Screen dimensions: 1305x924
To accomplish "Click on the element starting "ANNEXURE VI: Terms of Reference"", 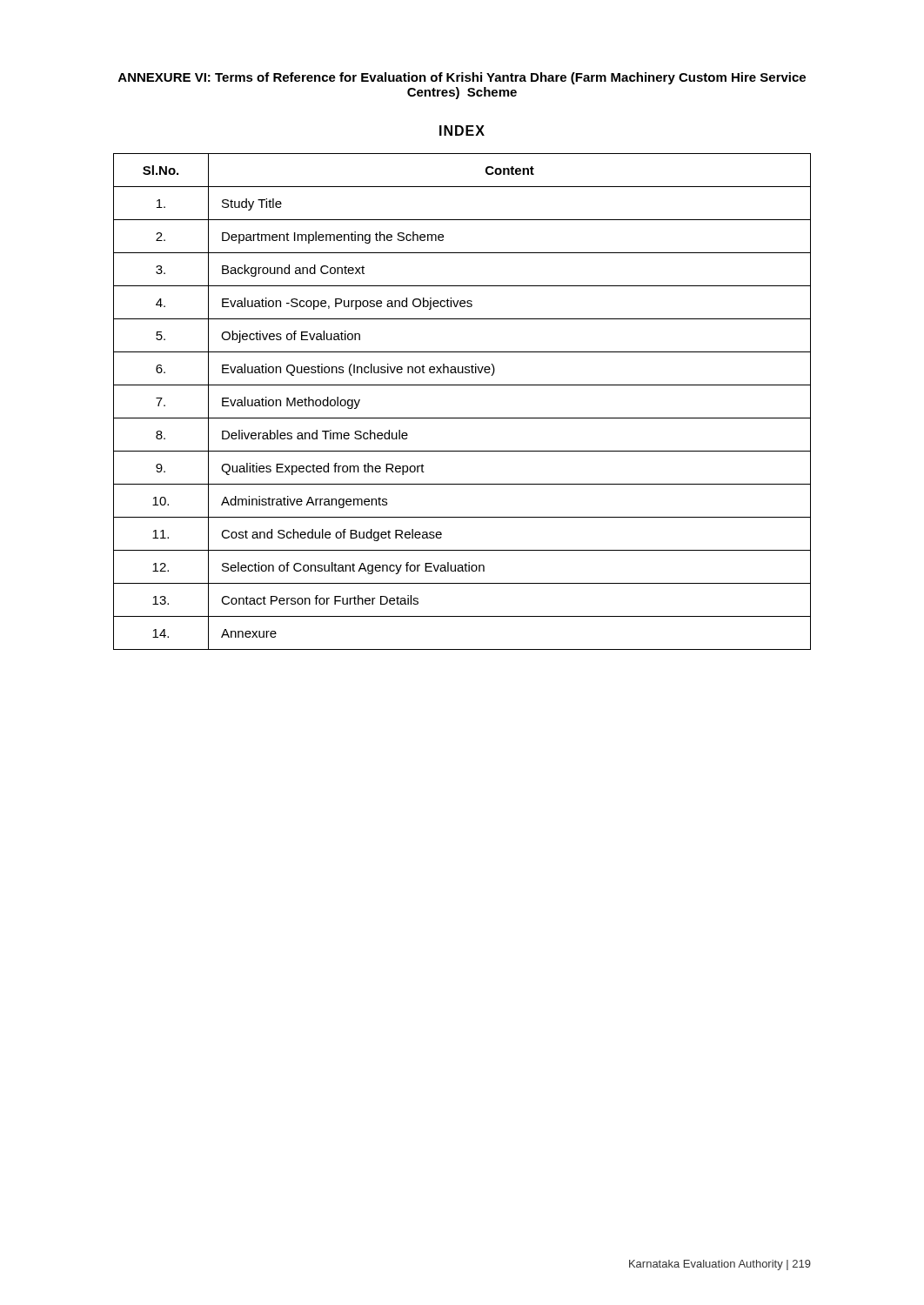I will click(x=462, y=84).
